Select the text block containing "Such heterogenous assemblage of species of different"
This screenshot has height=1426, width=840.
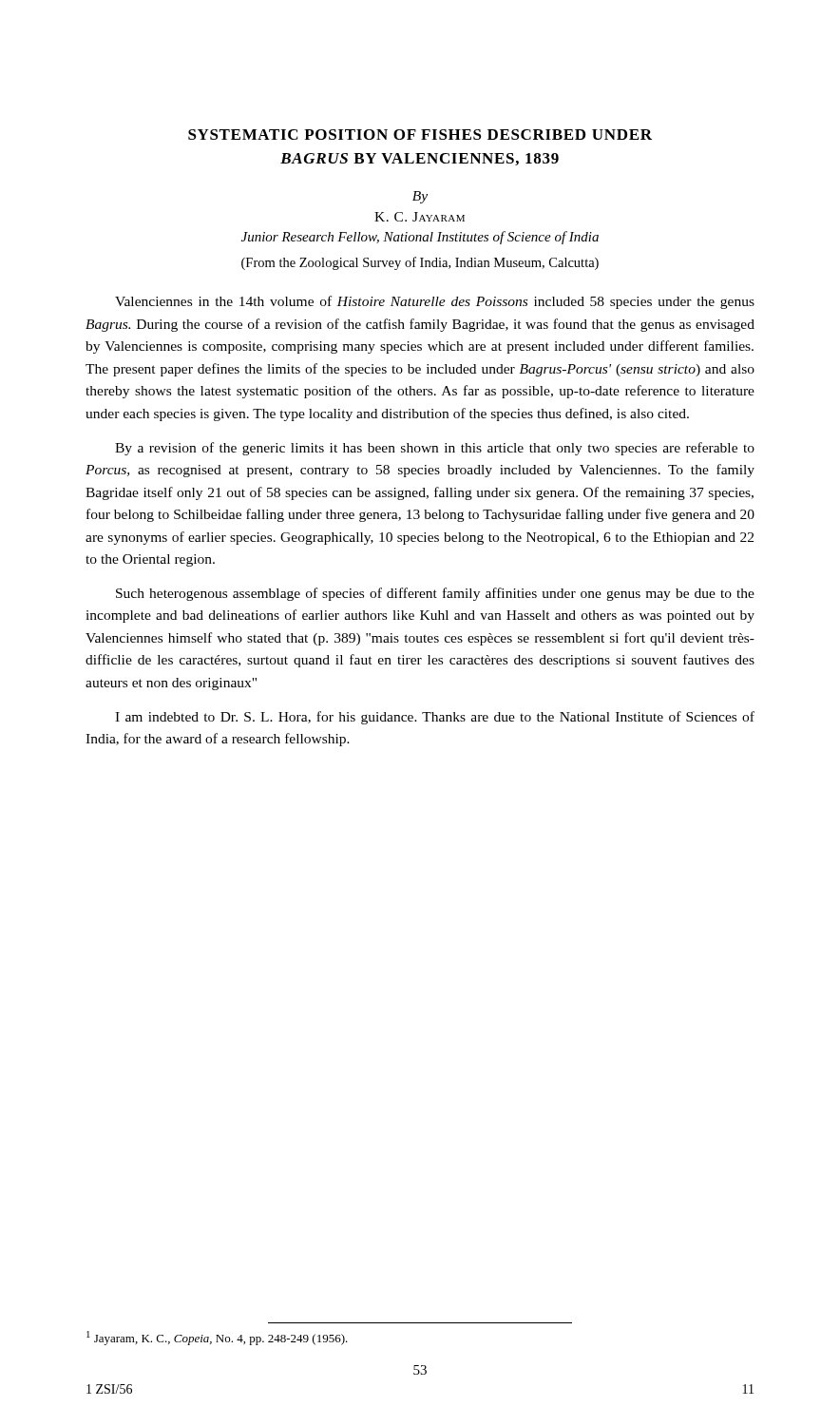[420, 637]
